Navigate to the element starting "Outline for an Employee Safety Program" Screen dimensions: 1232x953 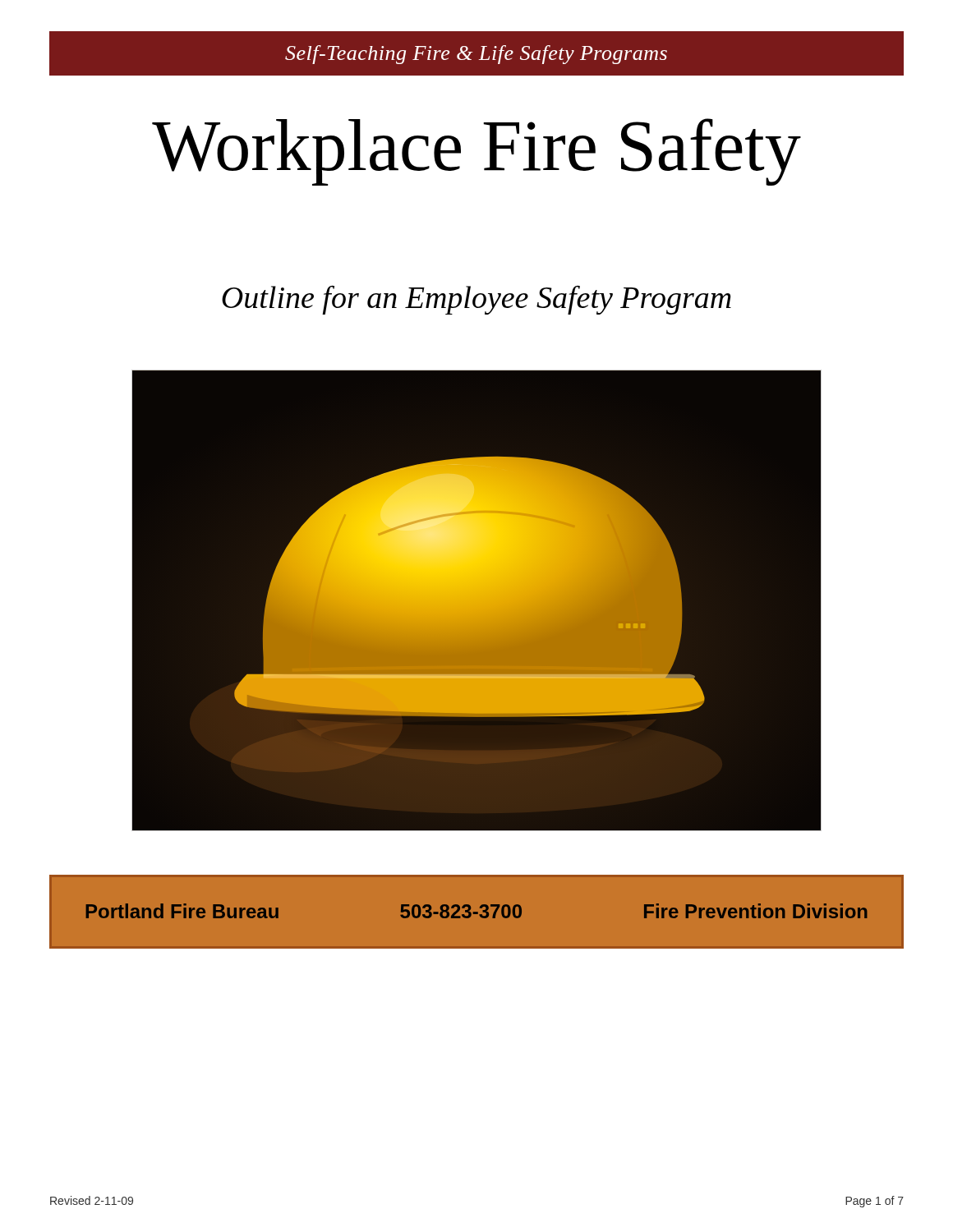click(476, 297)
